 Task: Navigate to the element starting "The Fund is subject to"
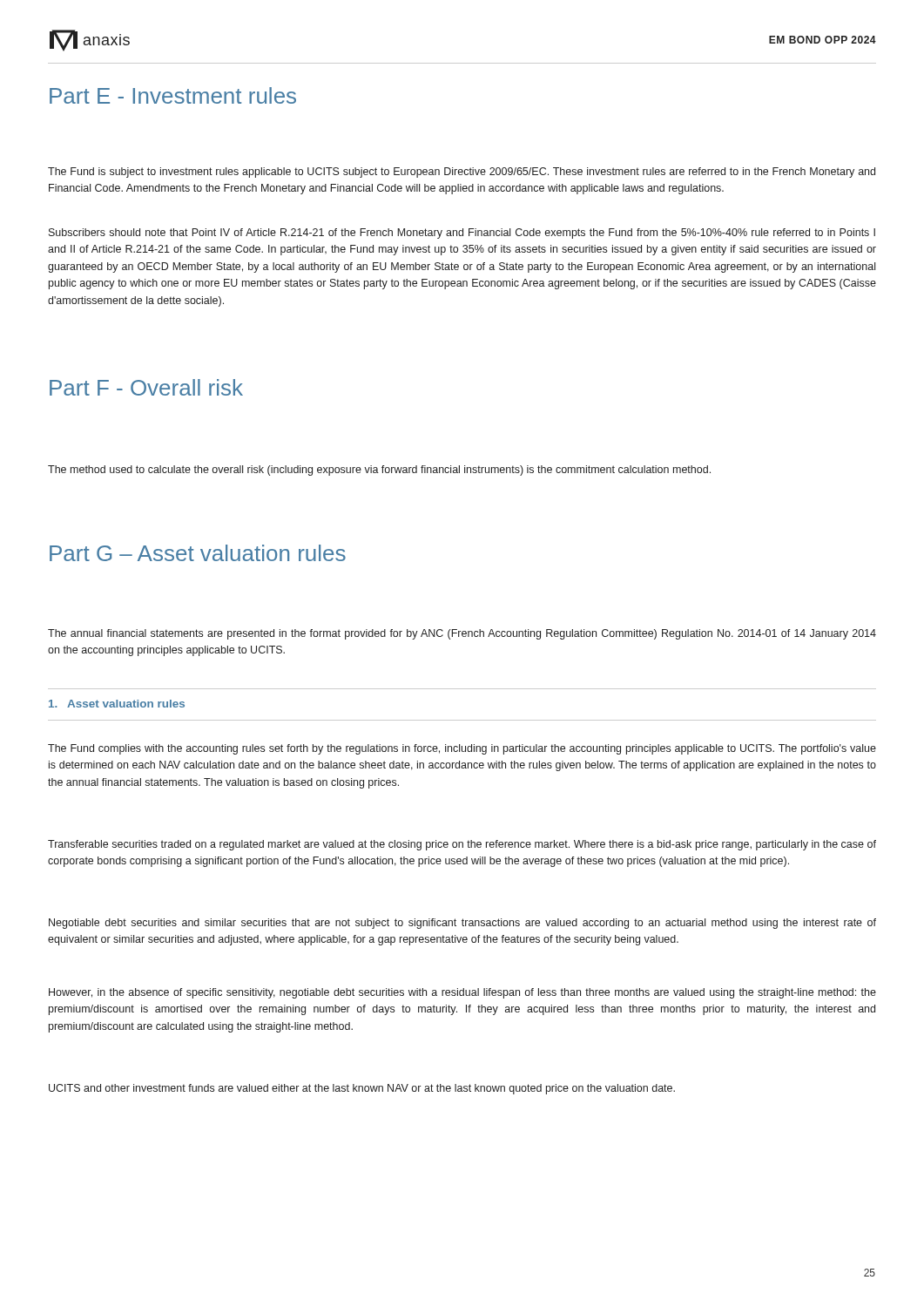click(462, 181)
